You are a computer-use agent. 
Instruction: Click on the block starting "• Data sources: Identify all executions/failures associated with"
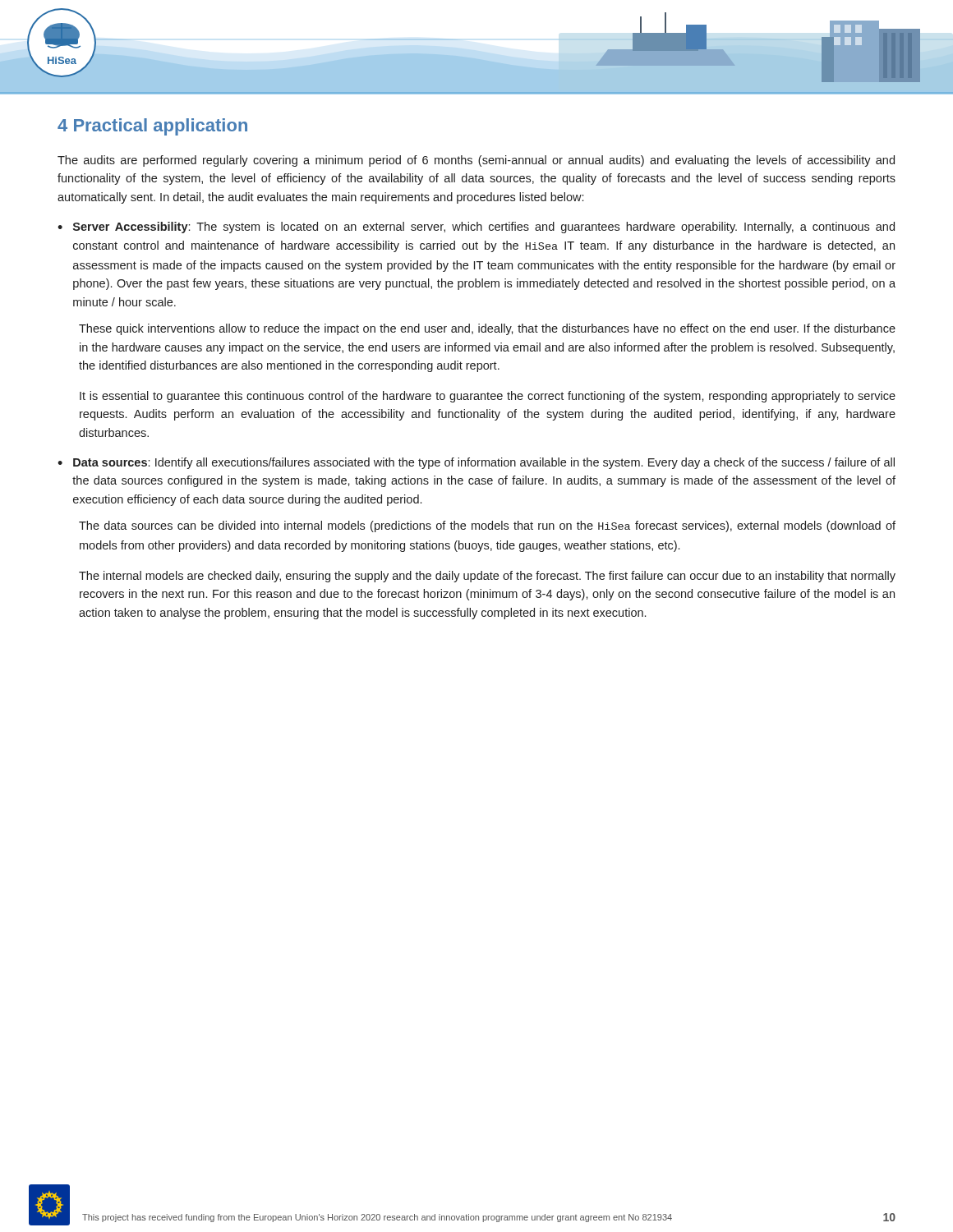point(476,481)
